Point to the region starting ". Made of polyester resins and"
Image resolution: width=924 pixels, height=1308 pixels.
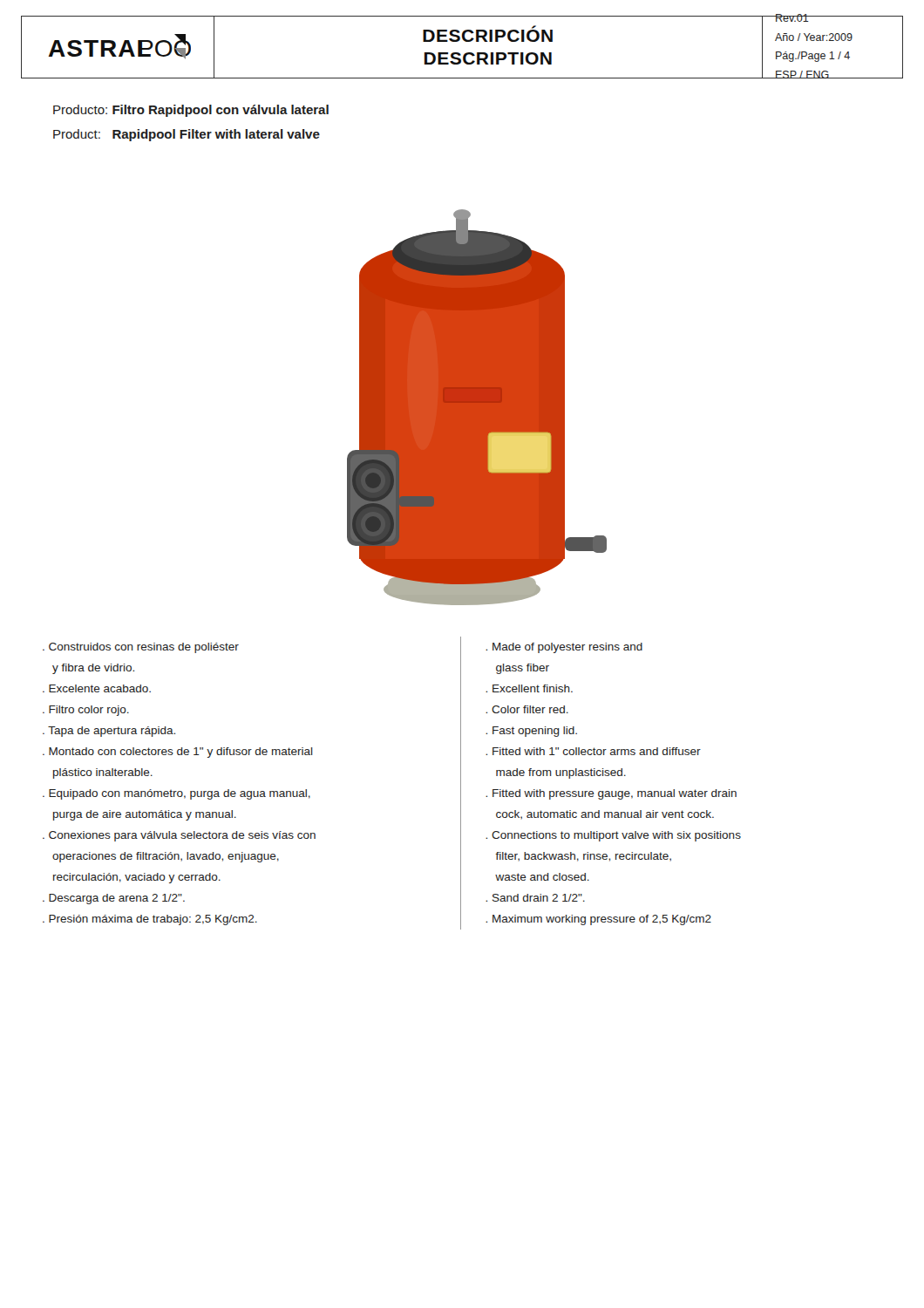coord(564,646)
